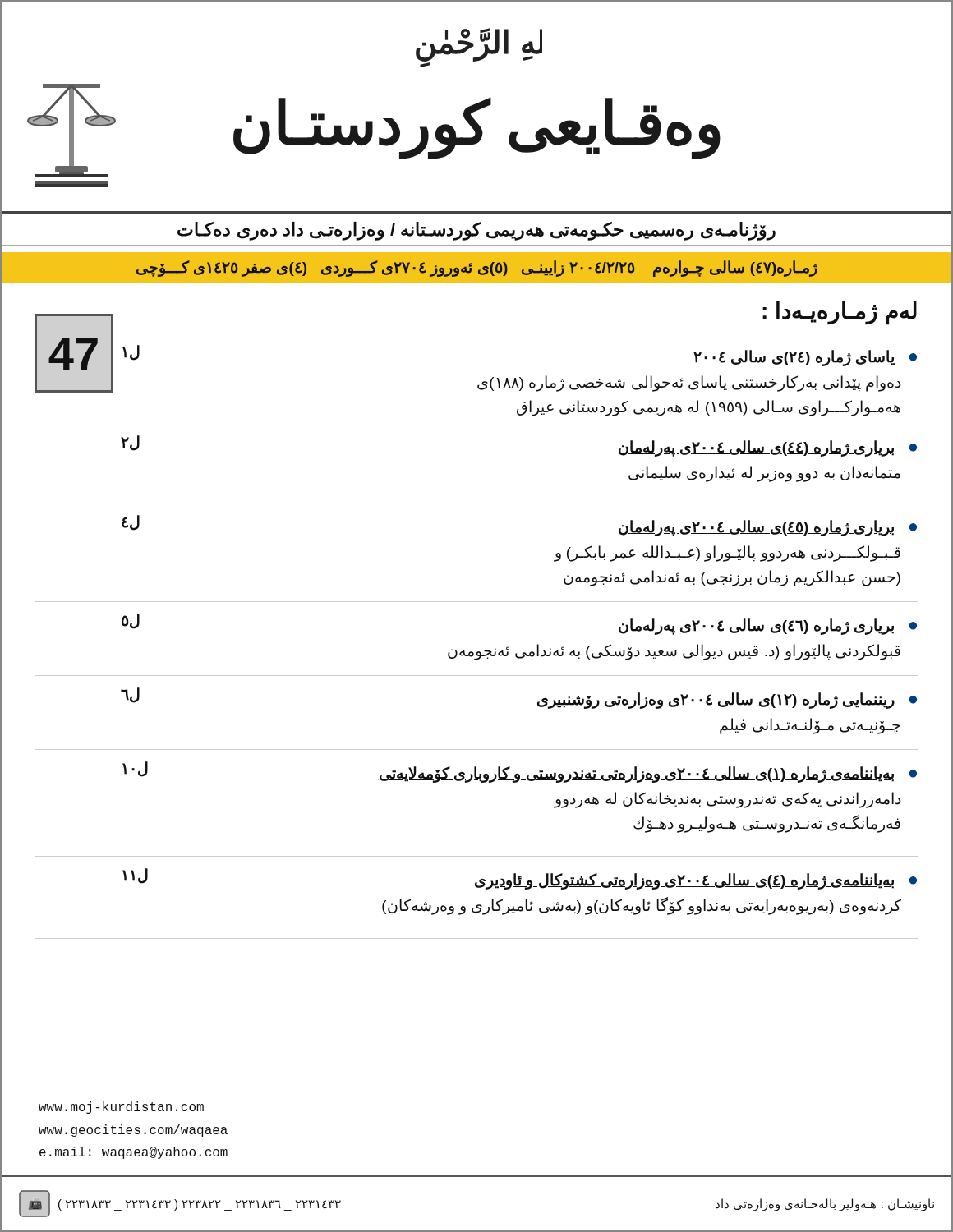953x1232 pixels.
Task: Where is the passage that starts "● بەیاننامەی ژماره (٤)ی سالی ٢٠٠٤ی"?
Action: pyautogui.click(x=650, y=892)
